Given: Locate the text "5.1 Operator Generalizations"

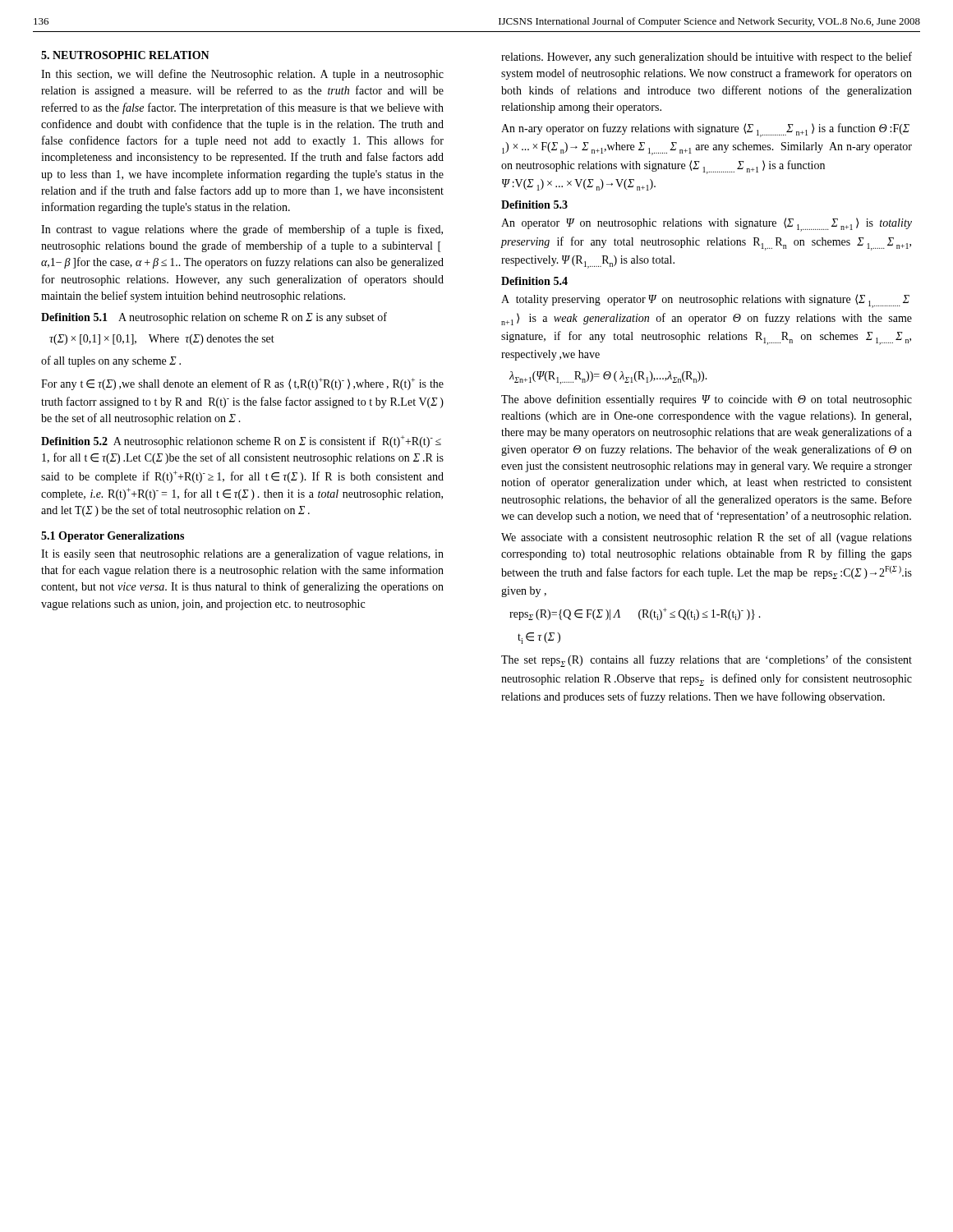Looking at the screenshot, I should tap(113, 536).
